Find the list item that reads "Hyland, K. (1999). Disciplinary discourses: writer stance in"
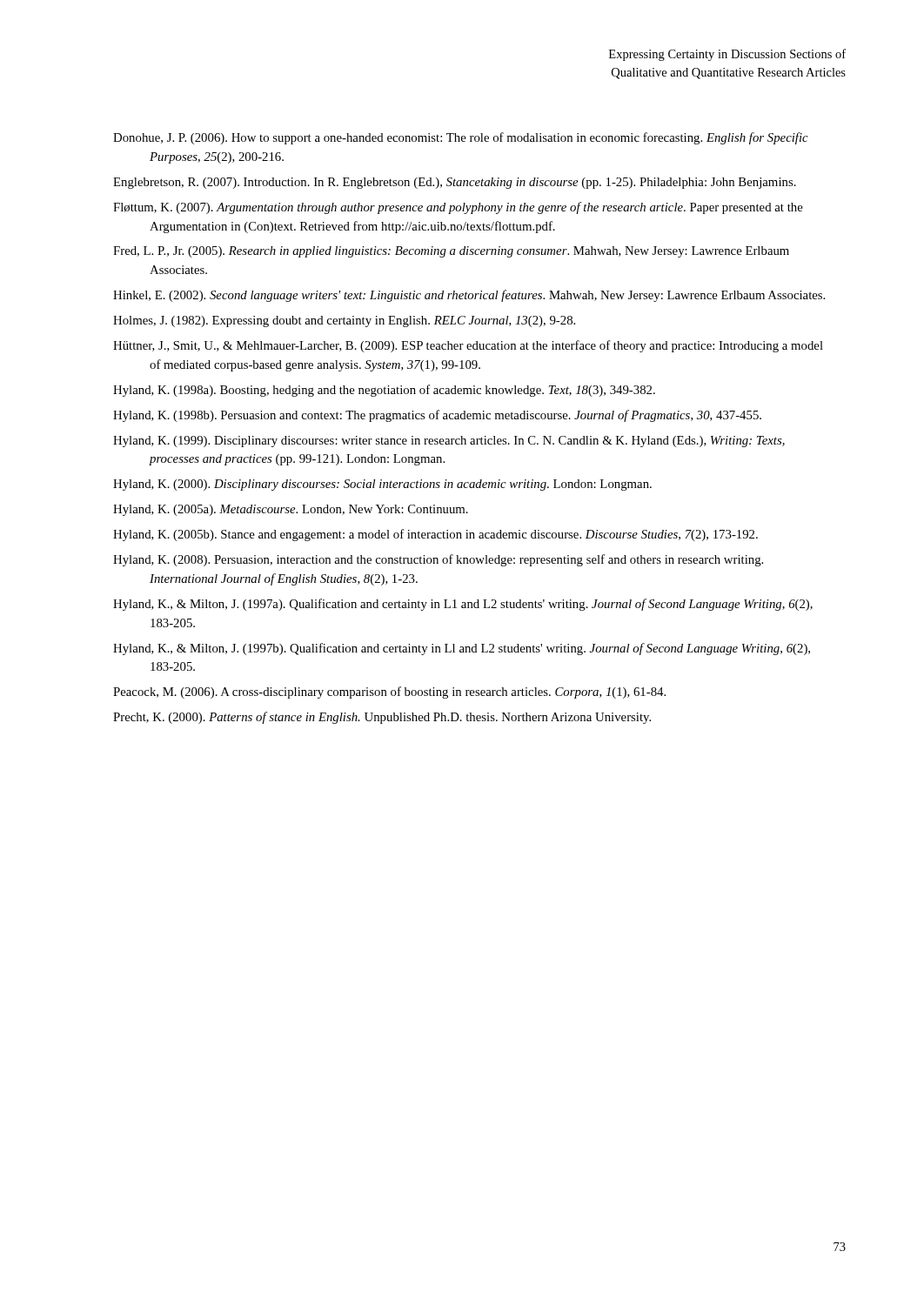The height and width of the screenshot is (1305, 924). [449, 449]
